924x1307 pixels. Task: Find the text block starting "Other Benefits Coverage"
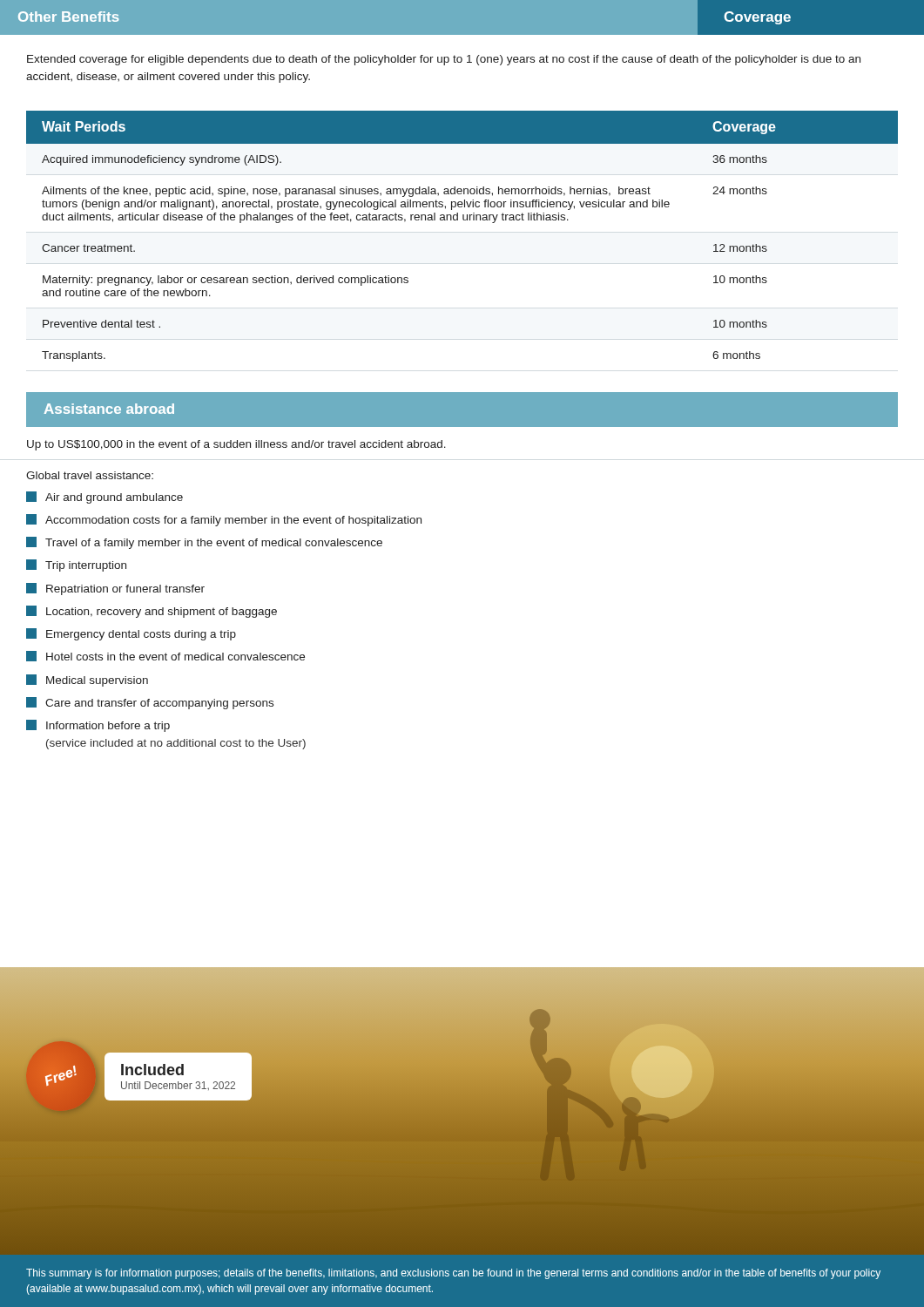pos(462,17)
